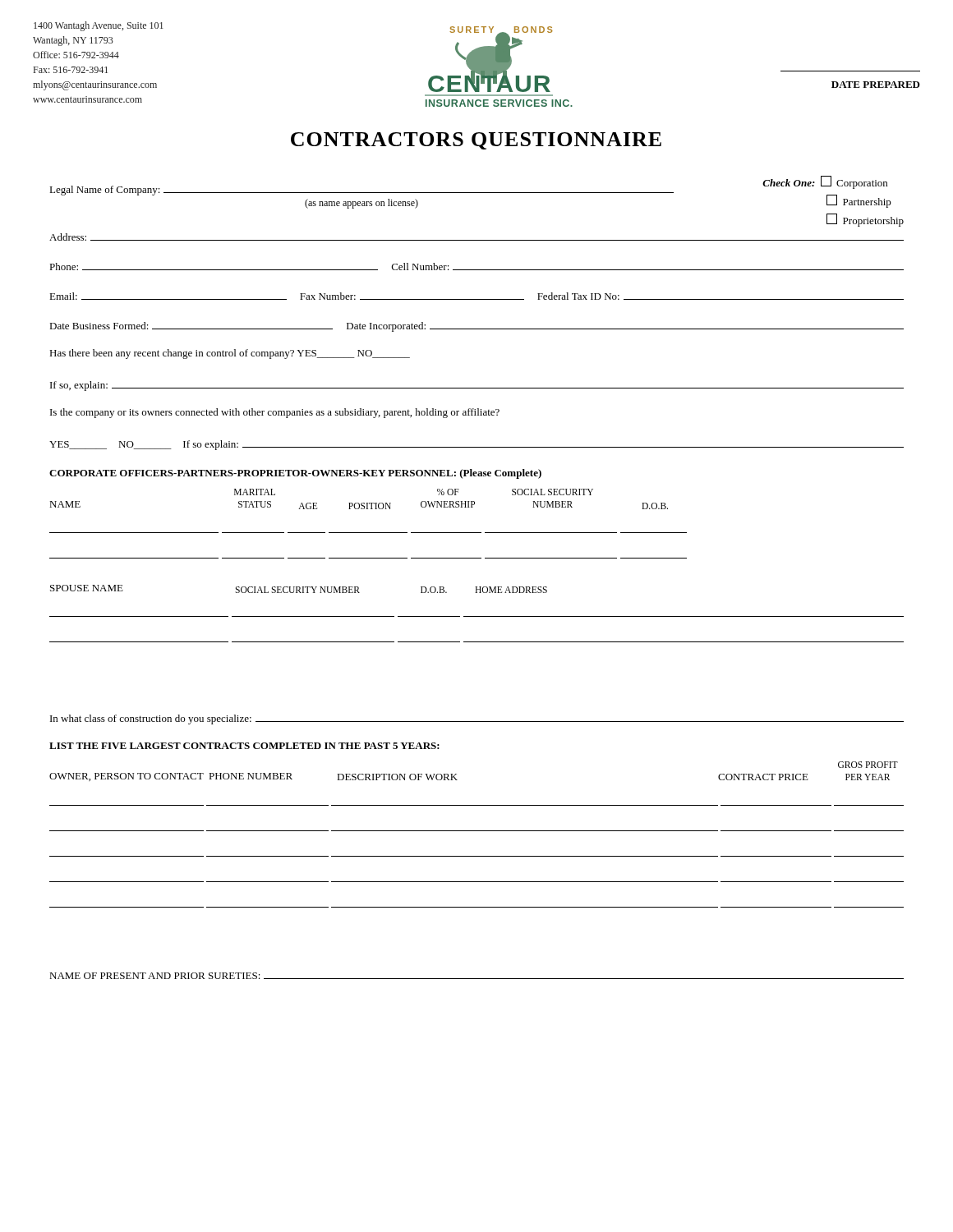Find "In what class of construction do you specialize:" on this page
The image size is (953, 1232).
(x=476, y=717)
